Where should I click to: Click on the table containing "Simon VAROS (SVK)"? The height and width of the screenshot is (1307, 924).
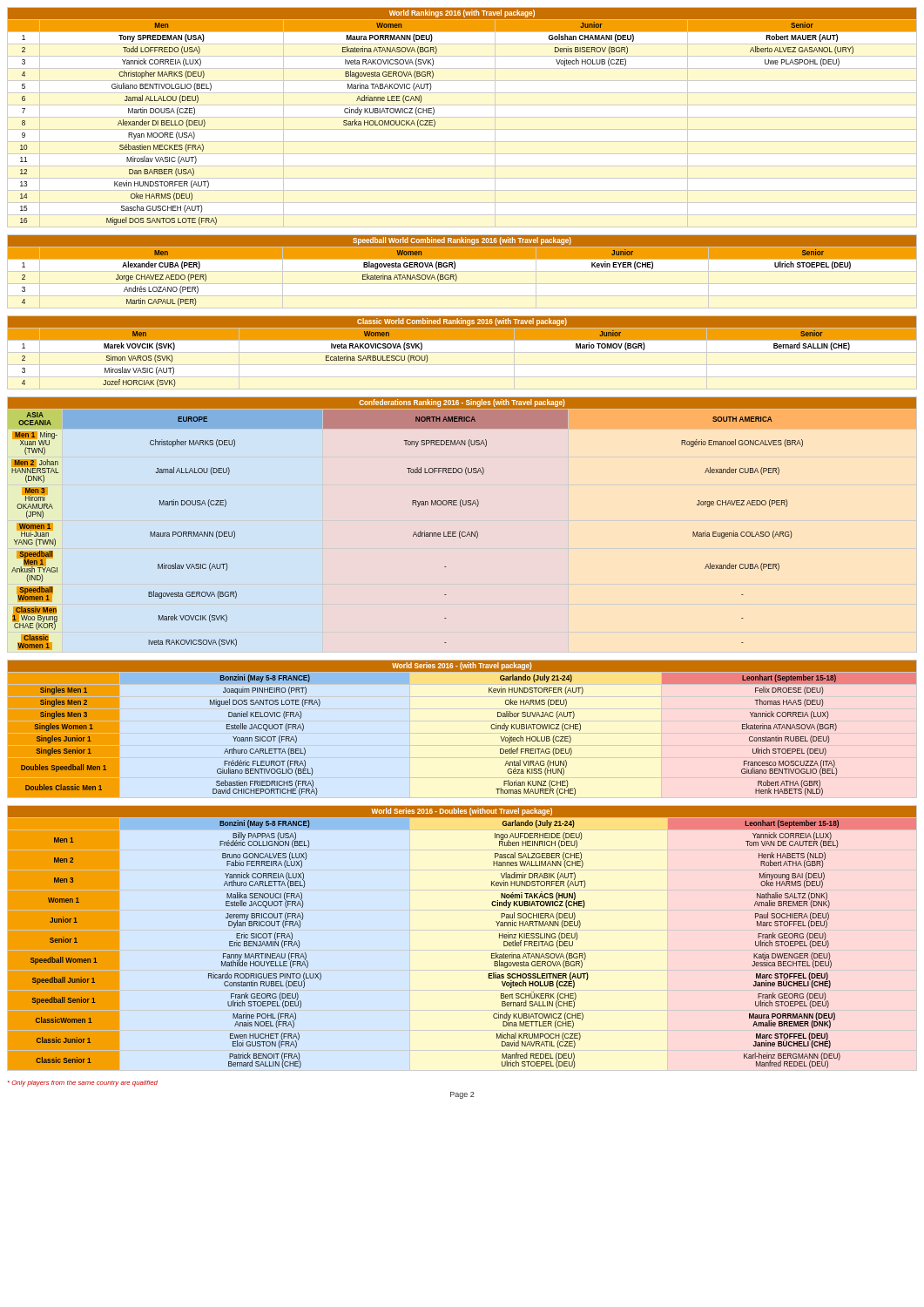[x=462, y=352]
